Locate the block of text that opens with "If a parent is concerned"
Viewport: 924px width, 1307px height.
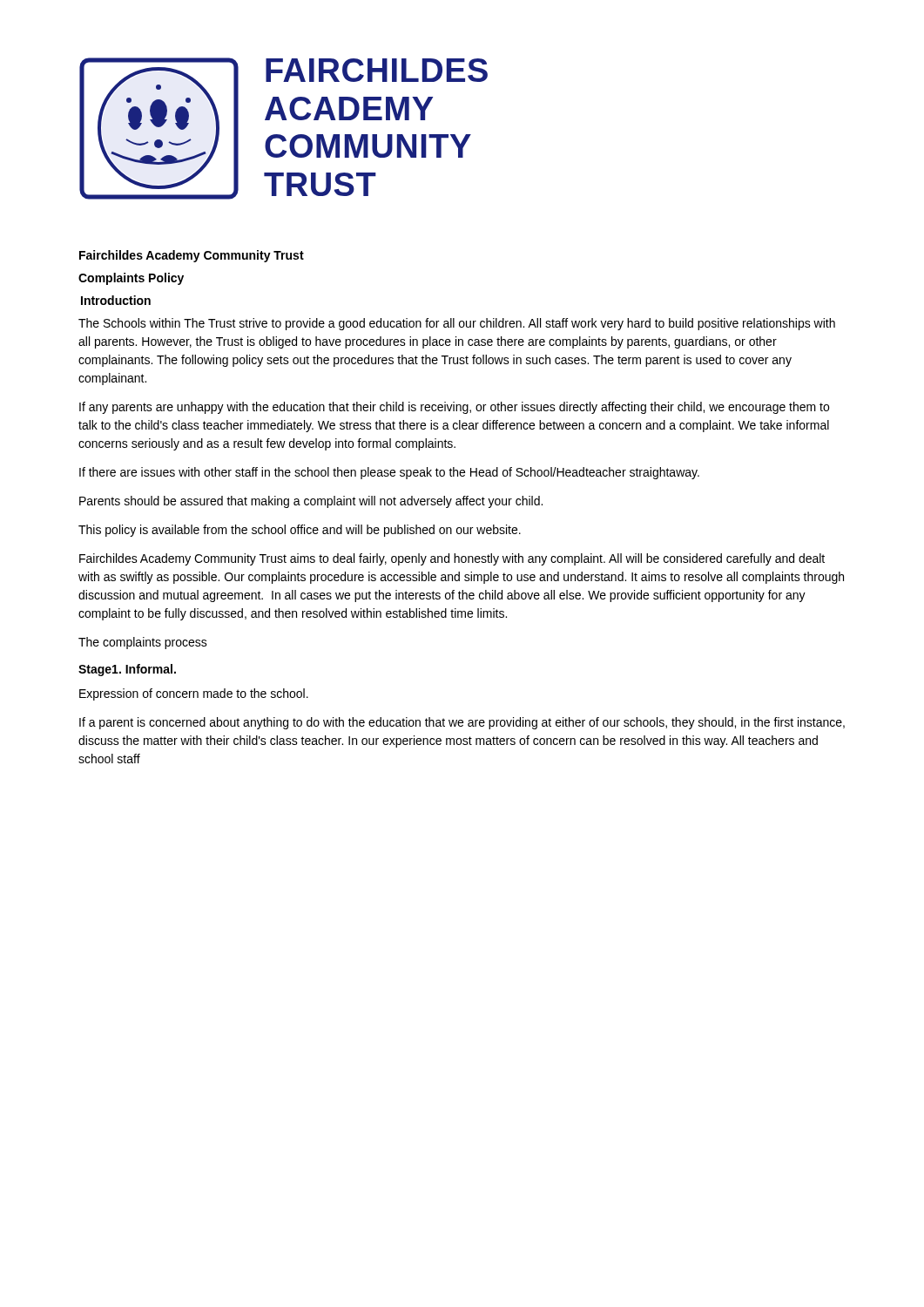coord(462,740)
